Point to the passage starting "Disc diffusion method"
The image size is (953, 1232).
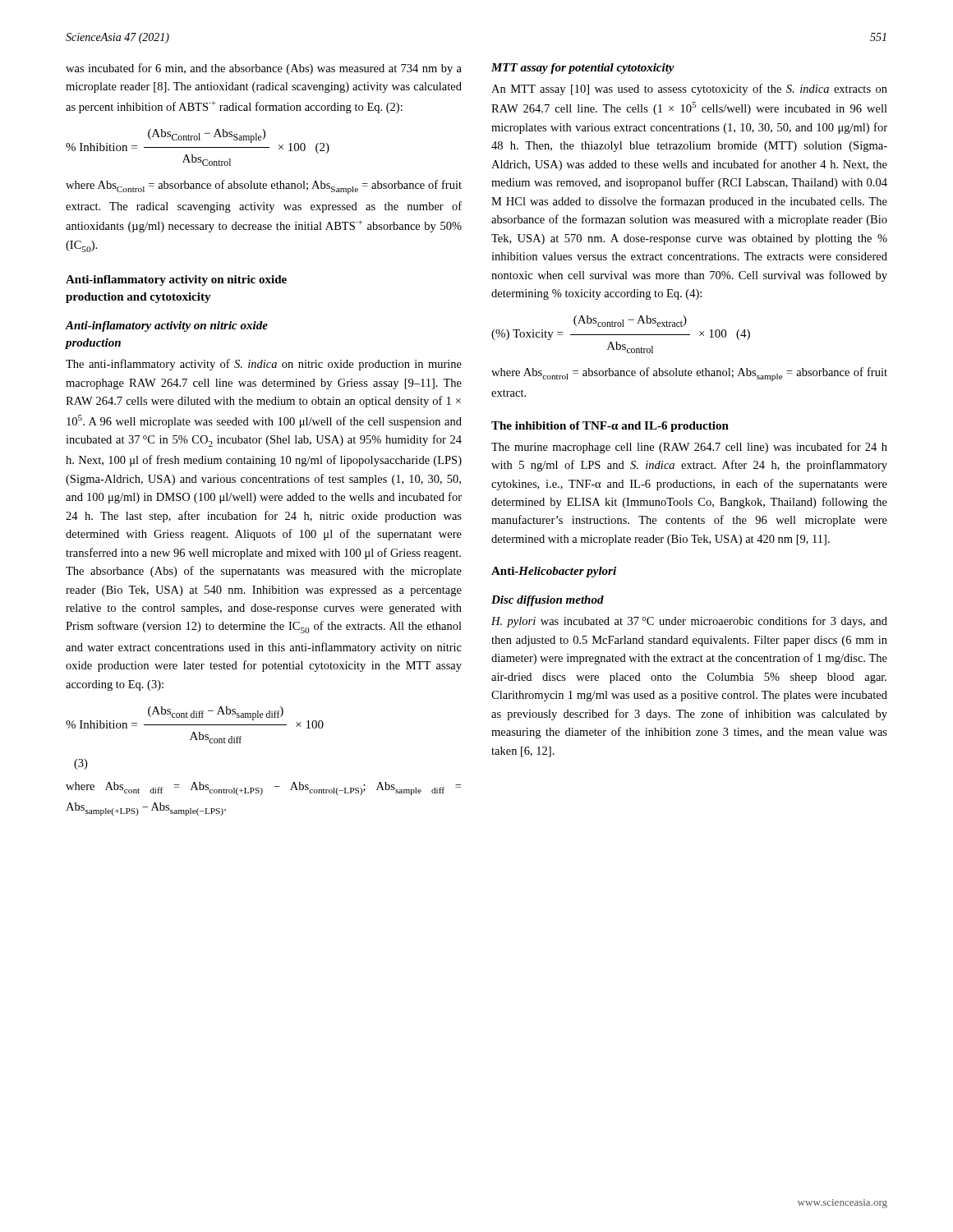coord(547,600)
